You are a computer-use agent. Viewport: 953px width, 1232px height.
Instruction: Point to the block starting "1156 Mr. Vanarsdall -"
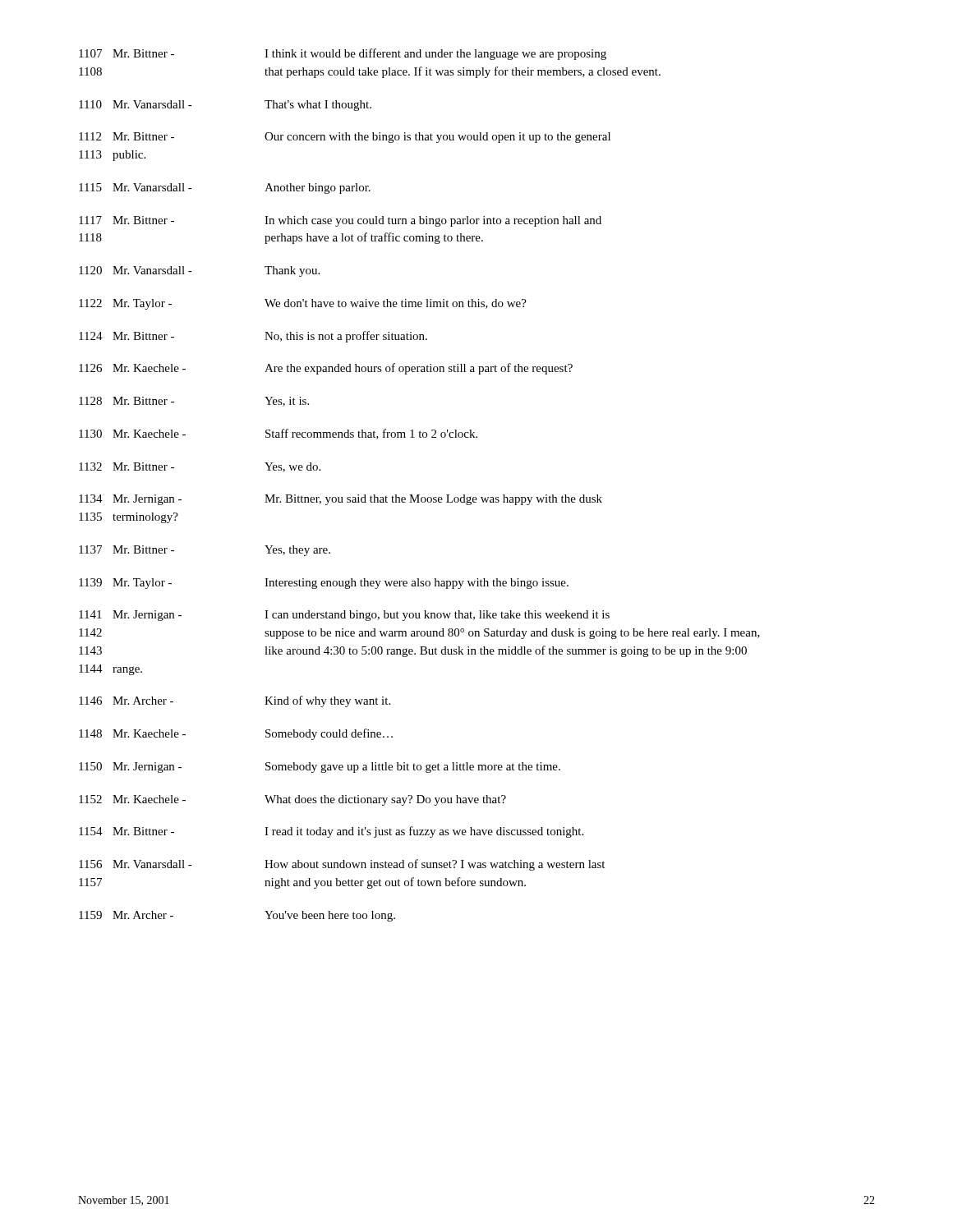476,865
